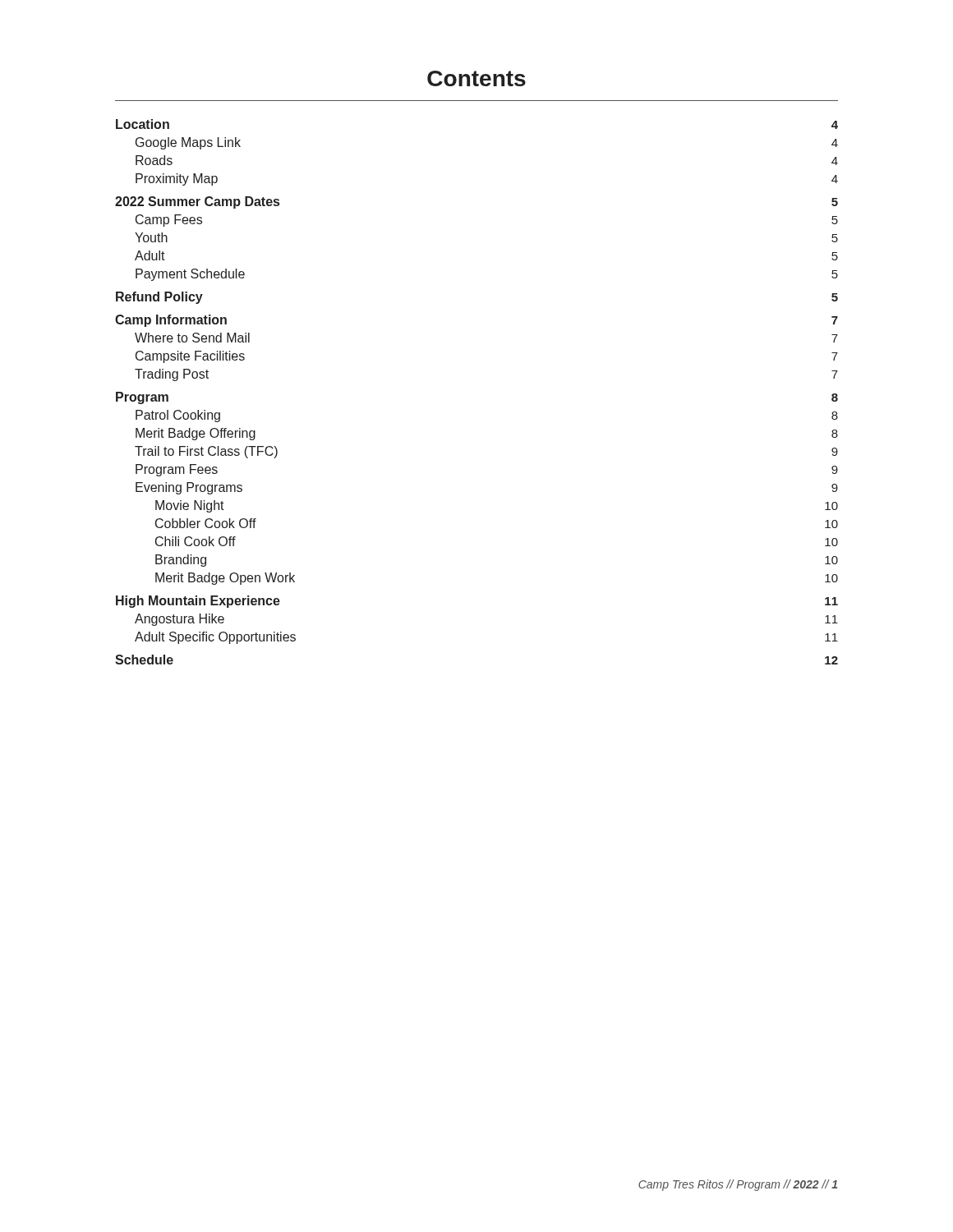The width and height of the screenshot is (953, 1232).
Task: Click where it says "Merit Badge Offering 8"
Action: coord(196,432)
